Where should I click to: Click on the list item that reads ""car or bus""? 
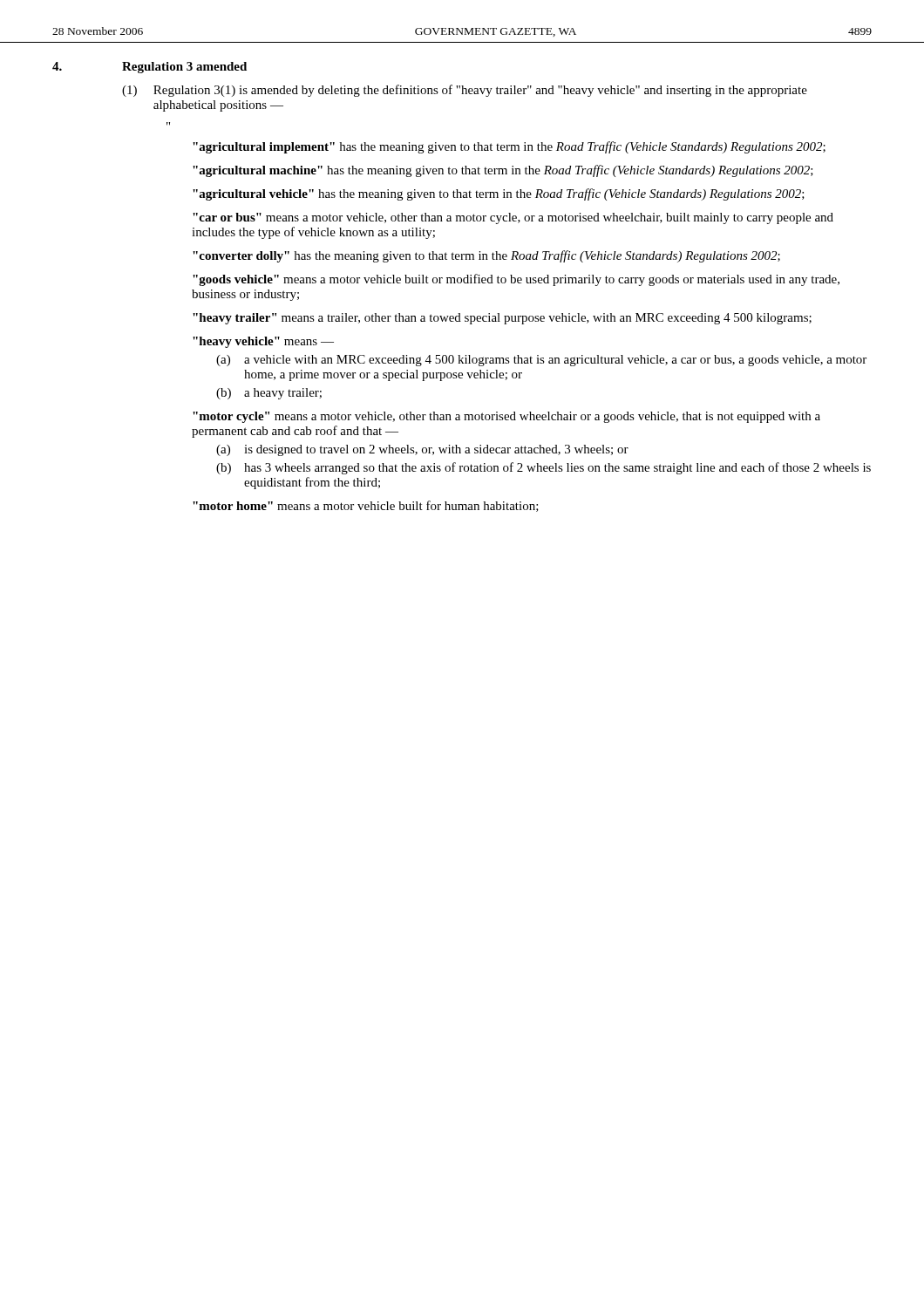coord(513,225)
